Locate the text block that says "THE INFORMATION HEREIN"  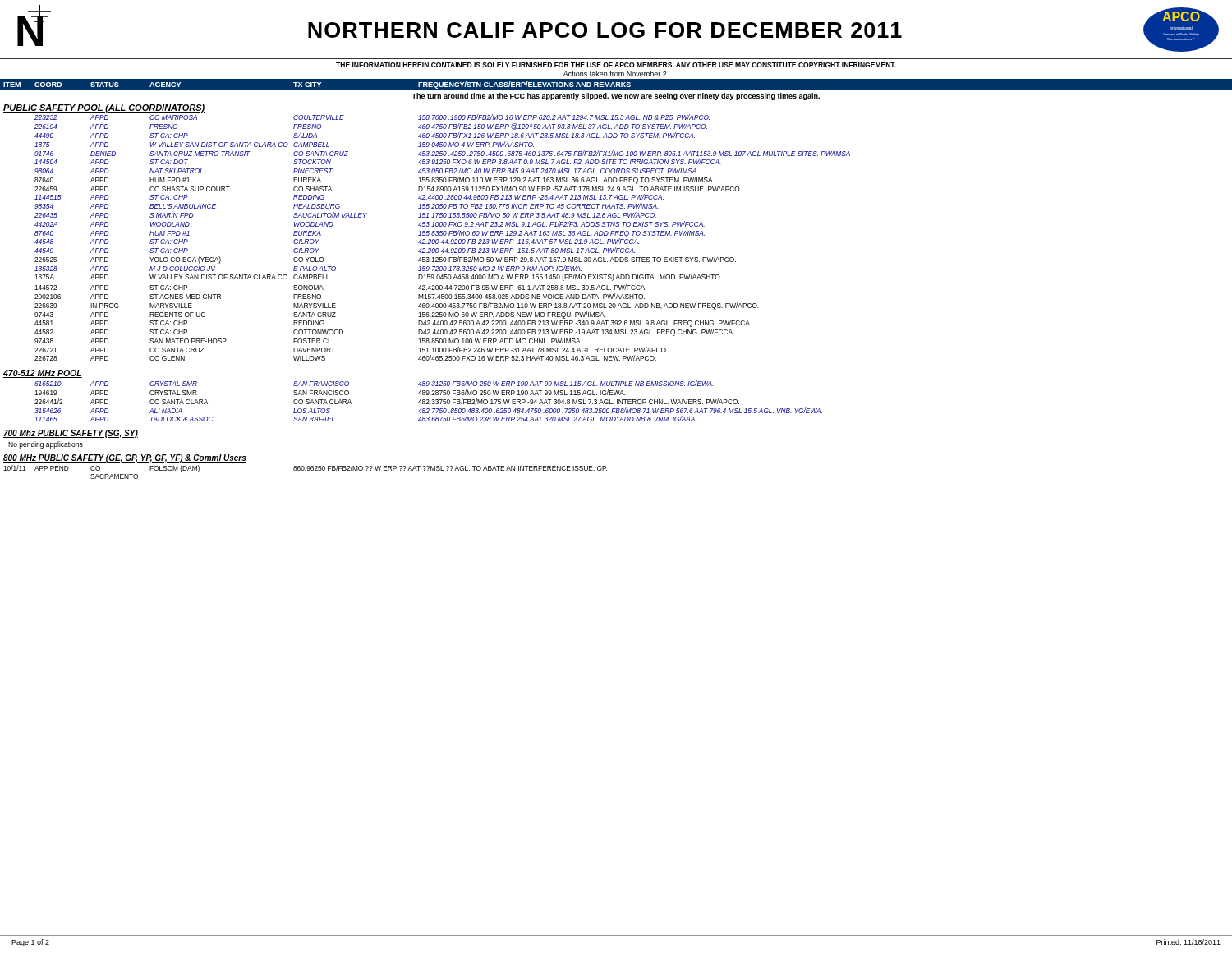pos(616,65)
